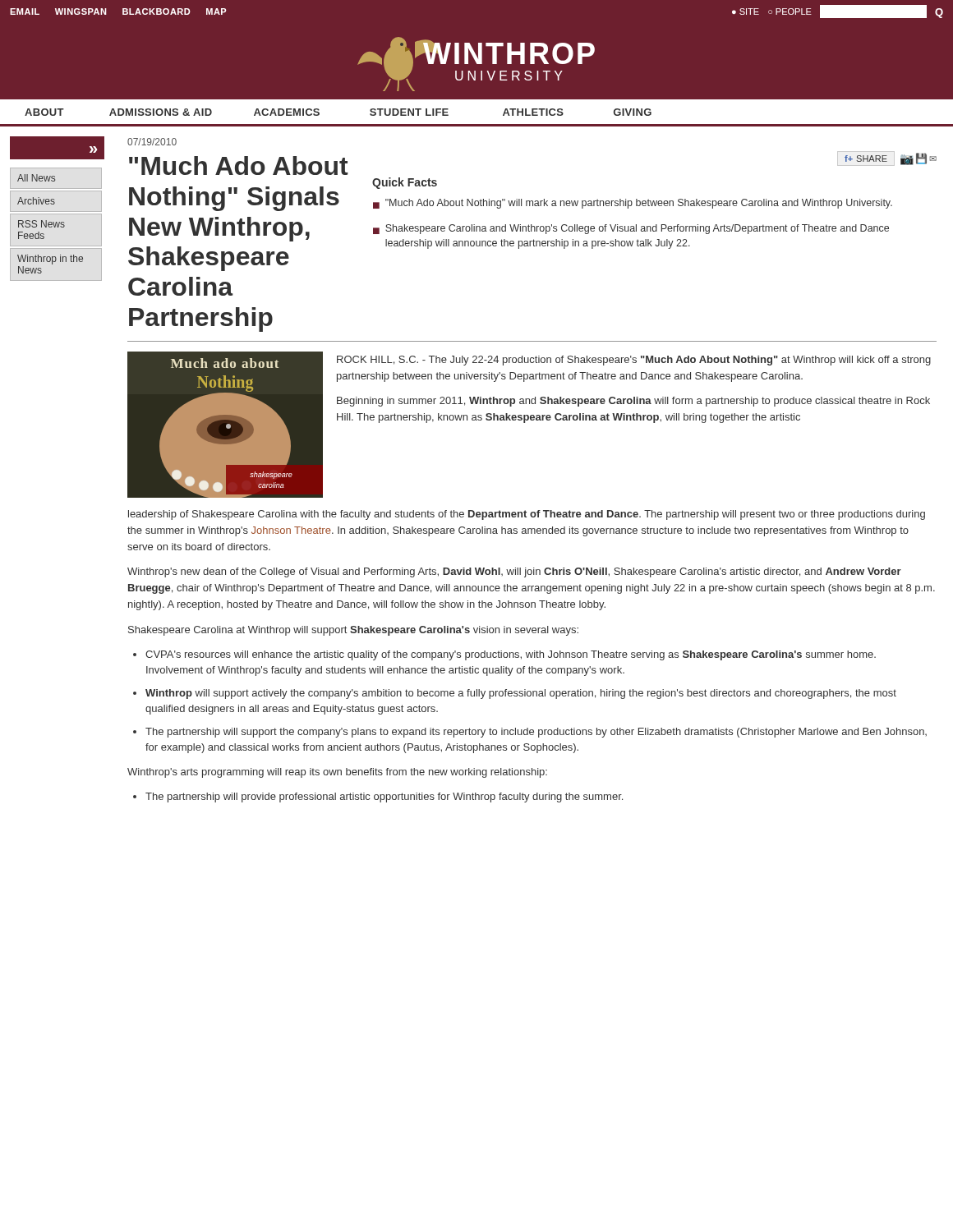
Task: Find the logo
Action: (x=476, y=60)
